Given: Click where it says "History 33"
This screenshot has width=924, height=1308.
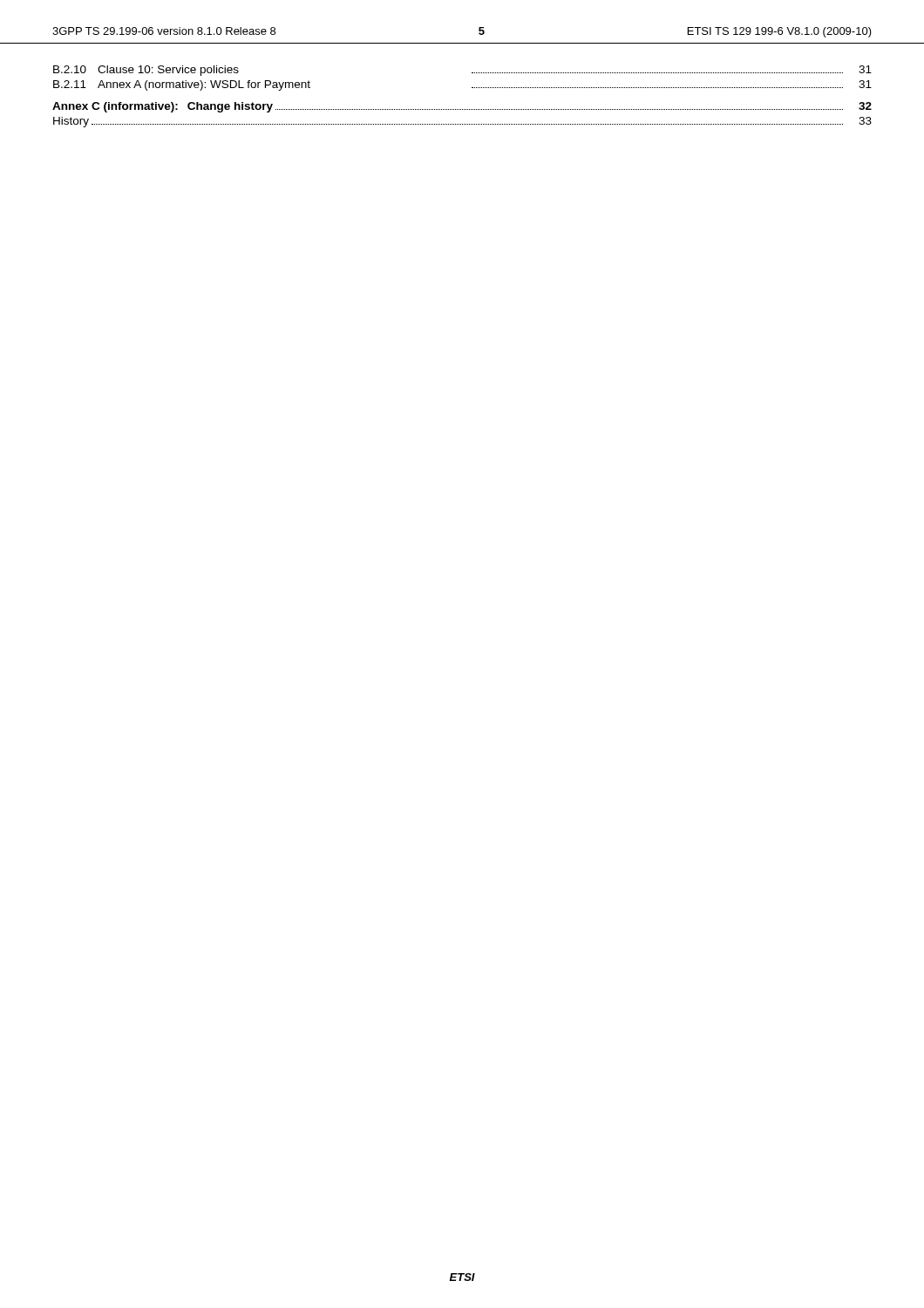Looking at the screenshot, I should click(x=462, y=121).
